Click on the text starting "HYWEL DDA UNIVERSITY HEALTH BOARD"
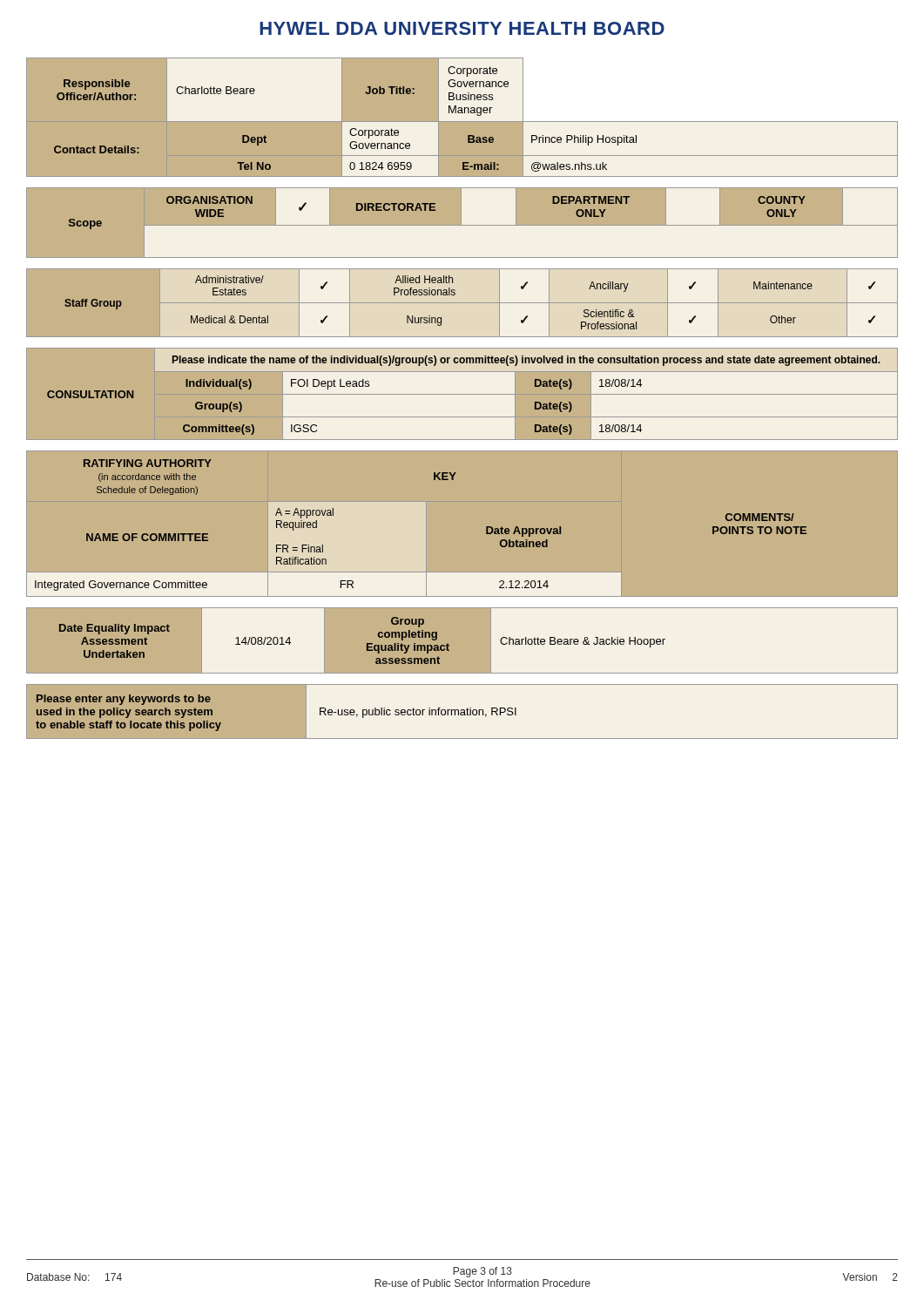 462,28
